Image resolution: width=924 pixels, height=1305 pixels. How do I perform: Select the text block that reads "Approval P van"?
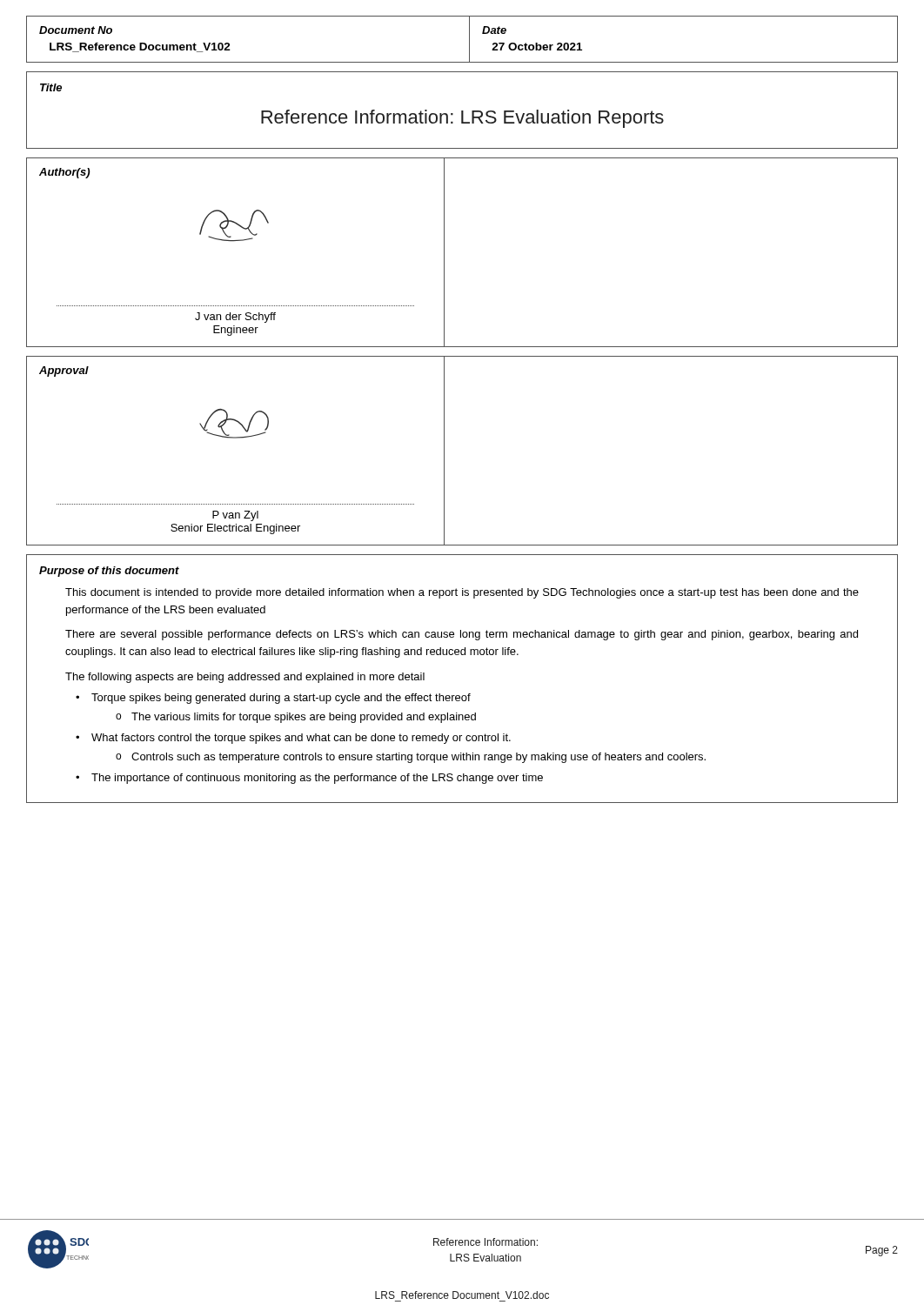coord(235,449)
